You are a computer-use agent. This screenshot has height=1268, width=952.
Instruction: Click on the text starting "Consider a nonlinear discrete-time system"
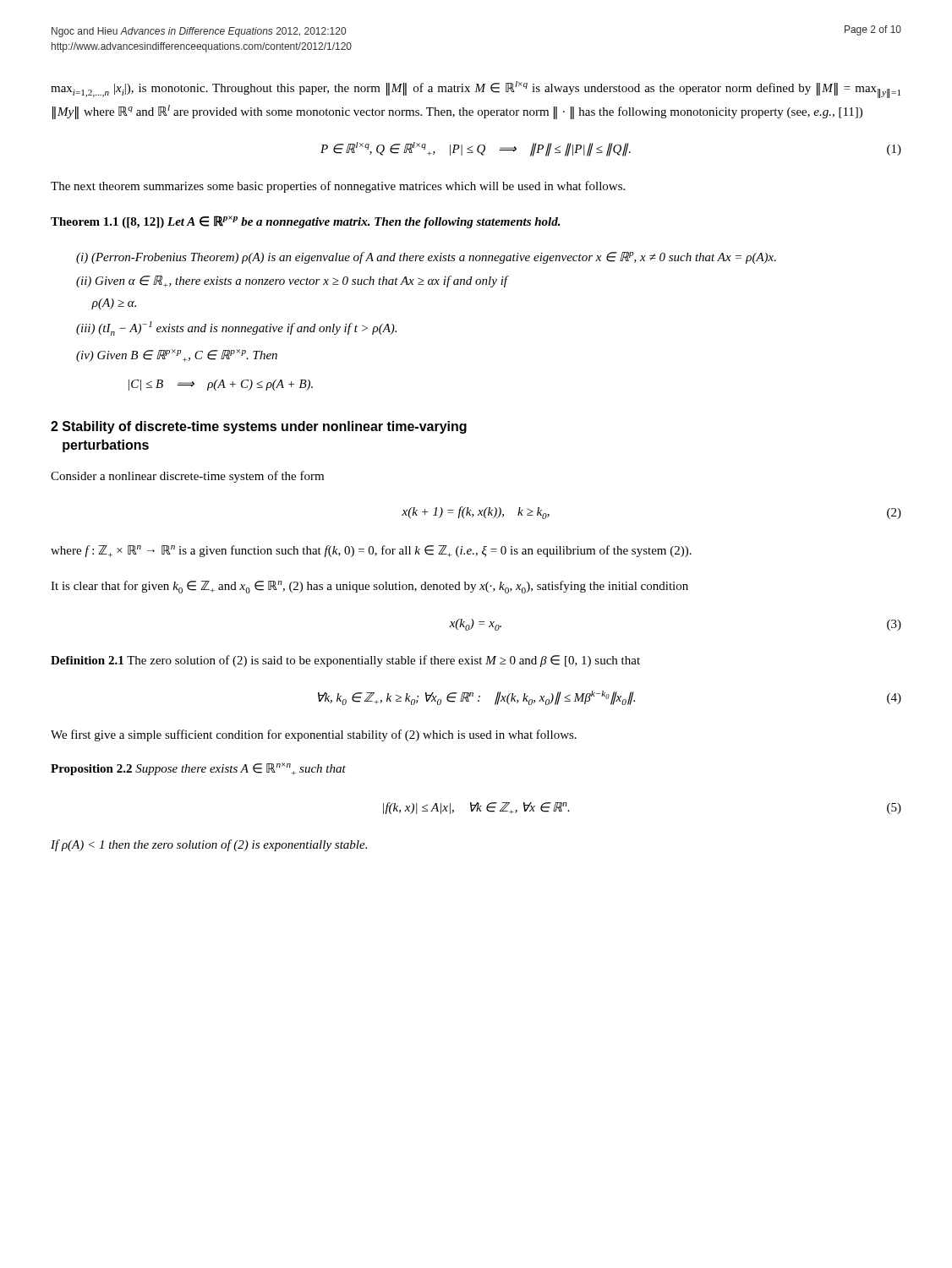tap(188, 476)
